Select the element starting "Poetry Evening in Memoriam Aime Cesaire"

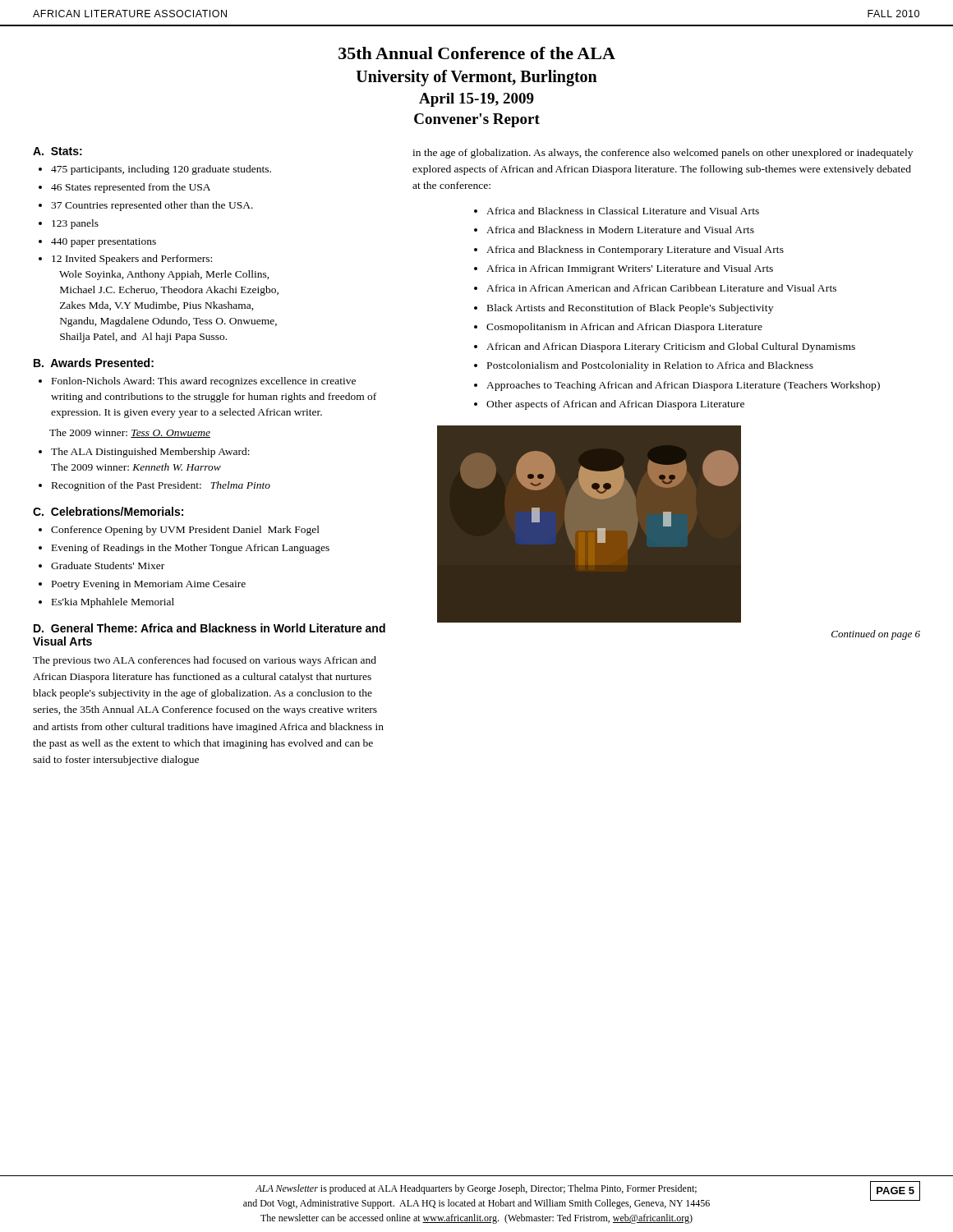pos(148,583)
